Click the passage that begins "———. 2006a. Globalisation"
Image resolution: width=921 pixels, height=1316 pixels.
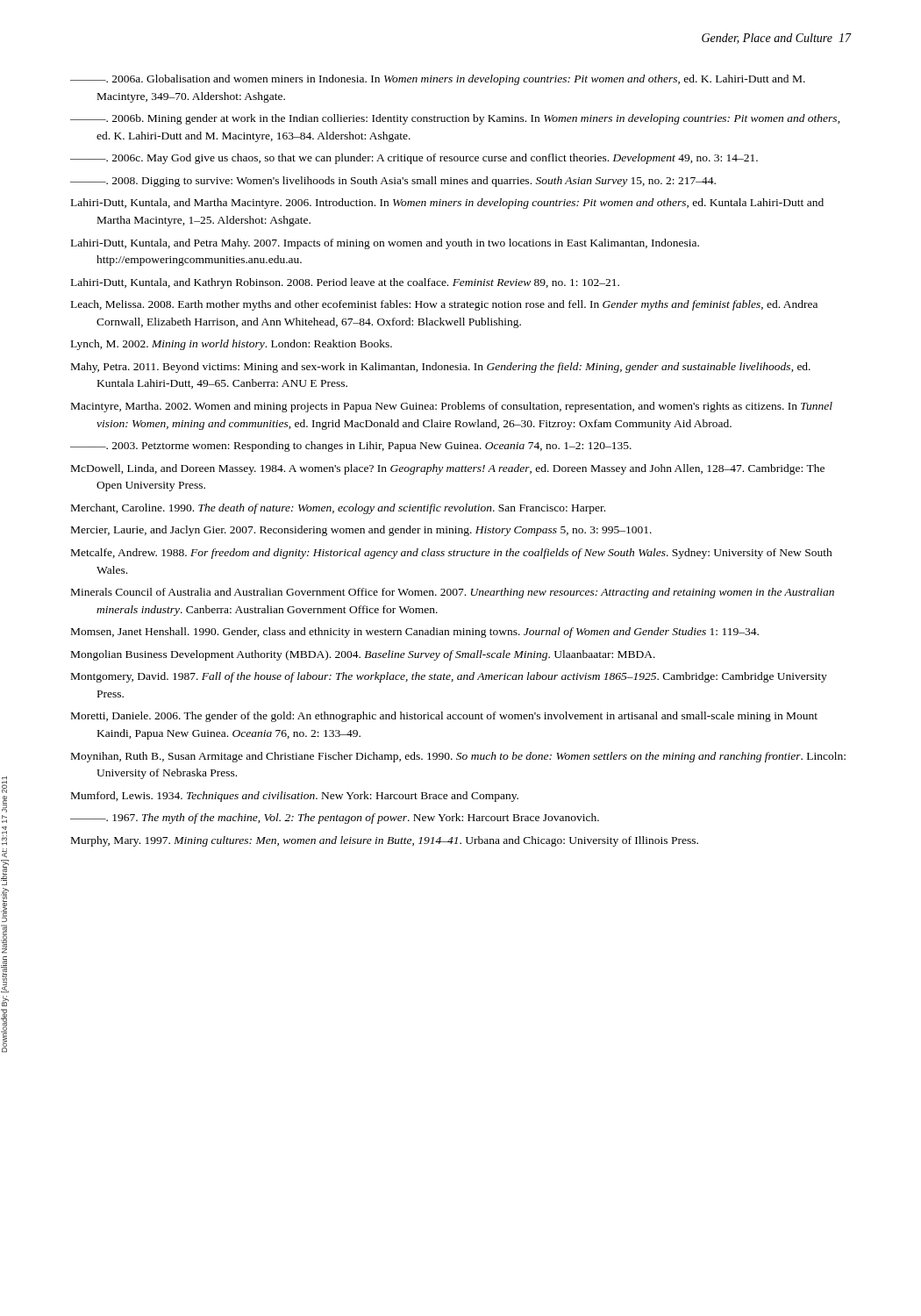(x=438, y=87)
